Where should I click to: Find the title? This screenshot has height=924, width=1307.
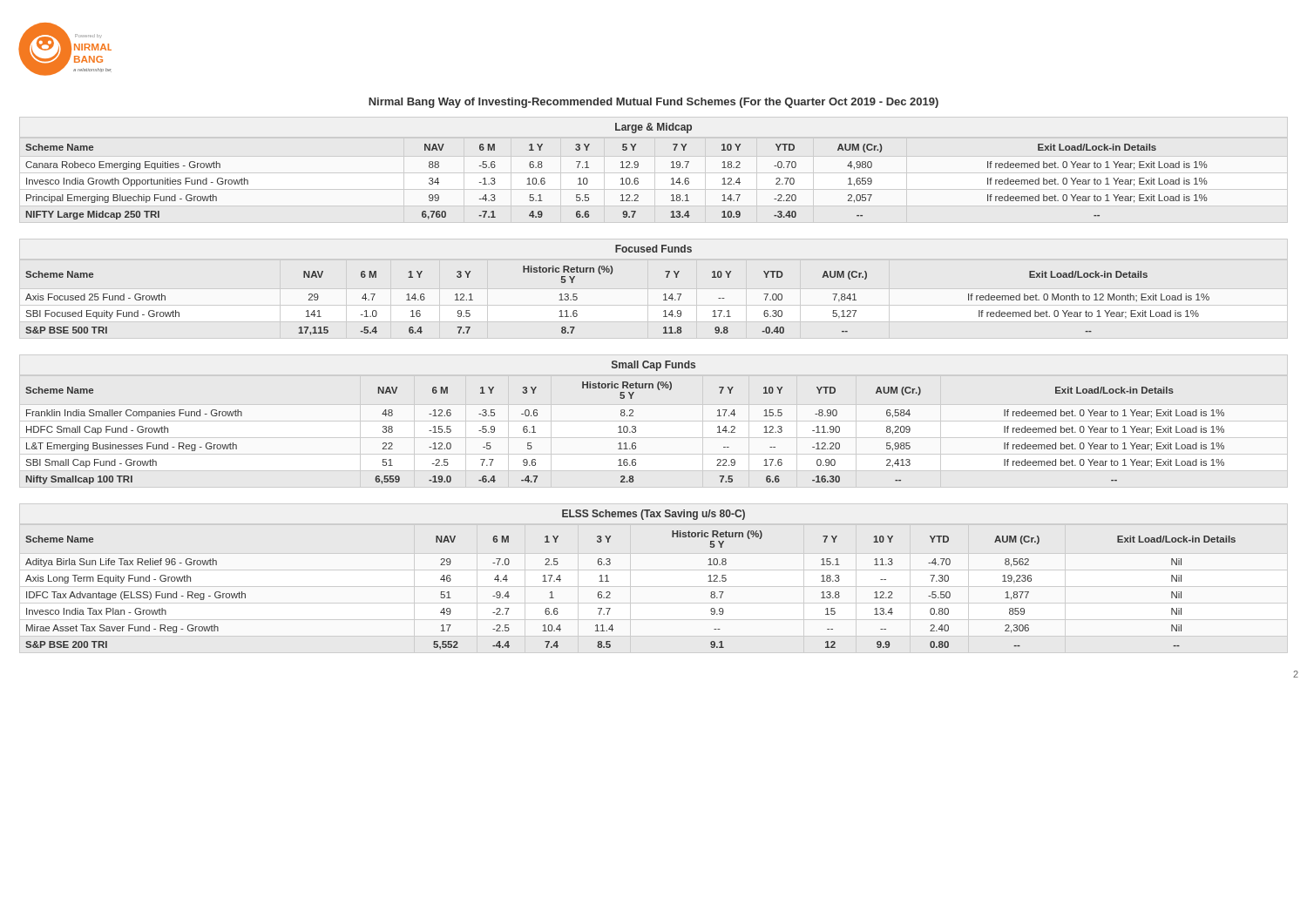[x=654, y=101]
